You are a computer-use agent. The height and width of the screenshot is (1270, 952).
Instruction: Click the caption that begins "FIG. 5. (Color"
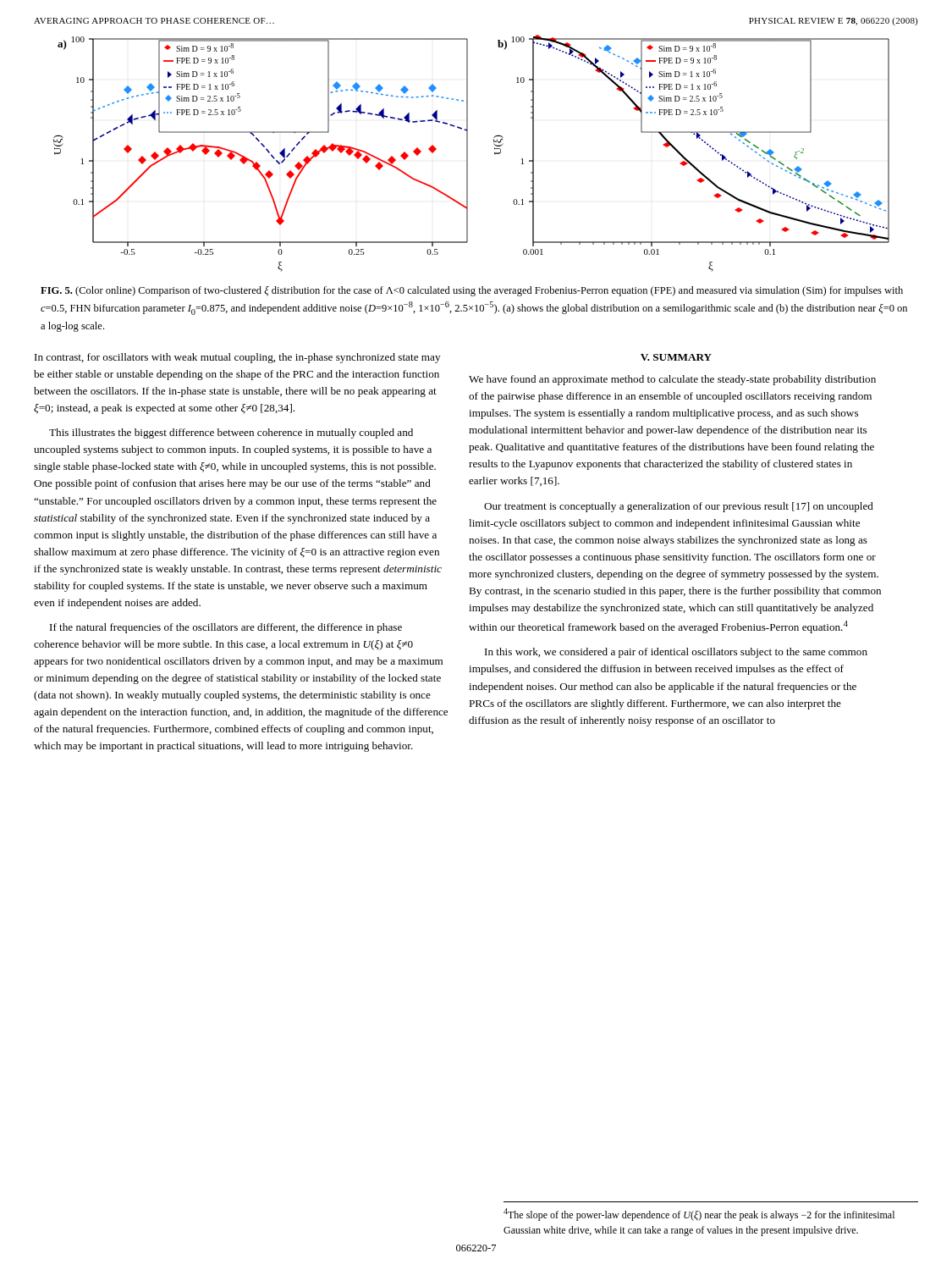tap(474, 308)
